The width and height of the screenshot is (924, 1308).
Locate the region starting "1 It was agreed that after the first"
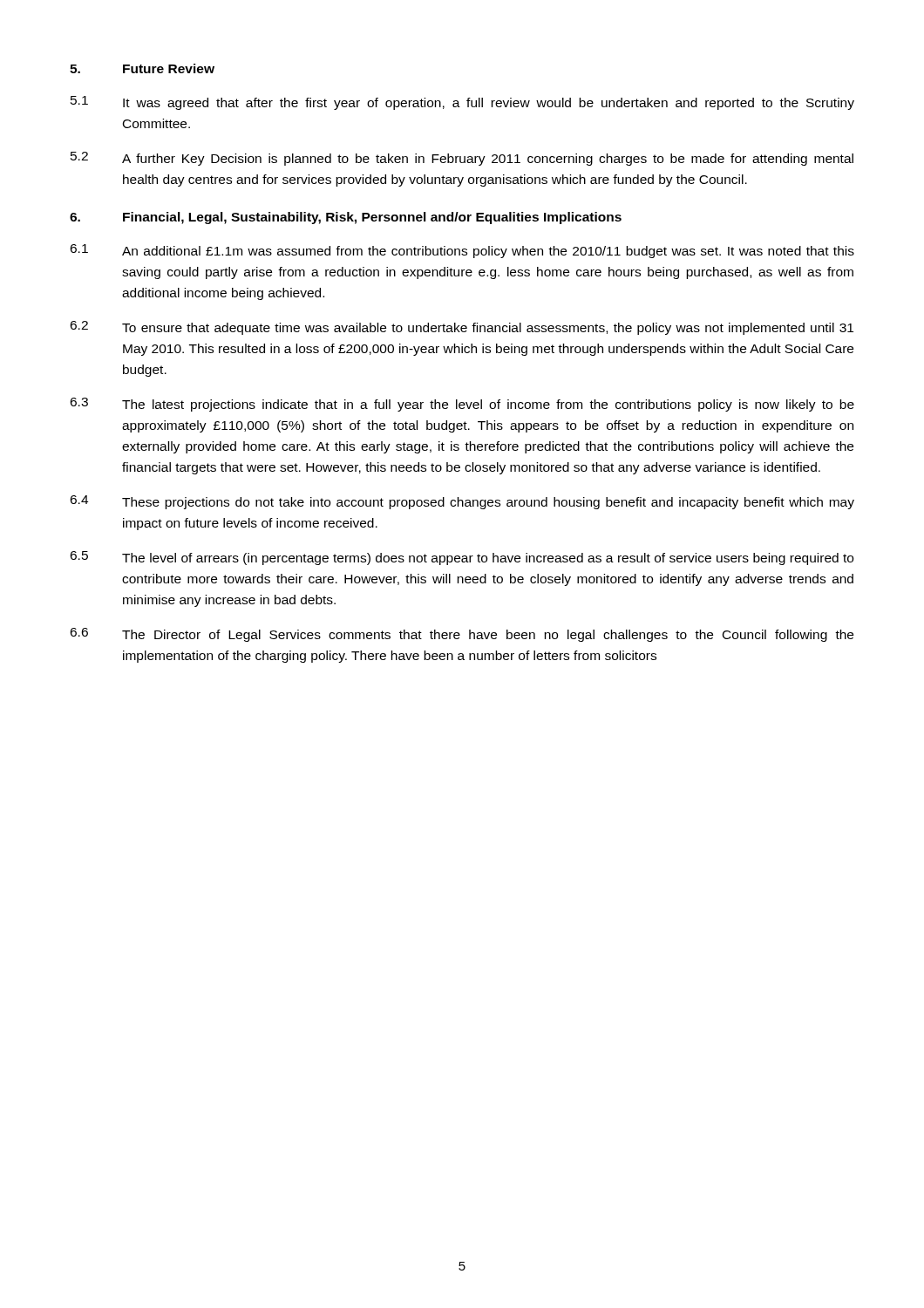[462, 113]
